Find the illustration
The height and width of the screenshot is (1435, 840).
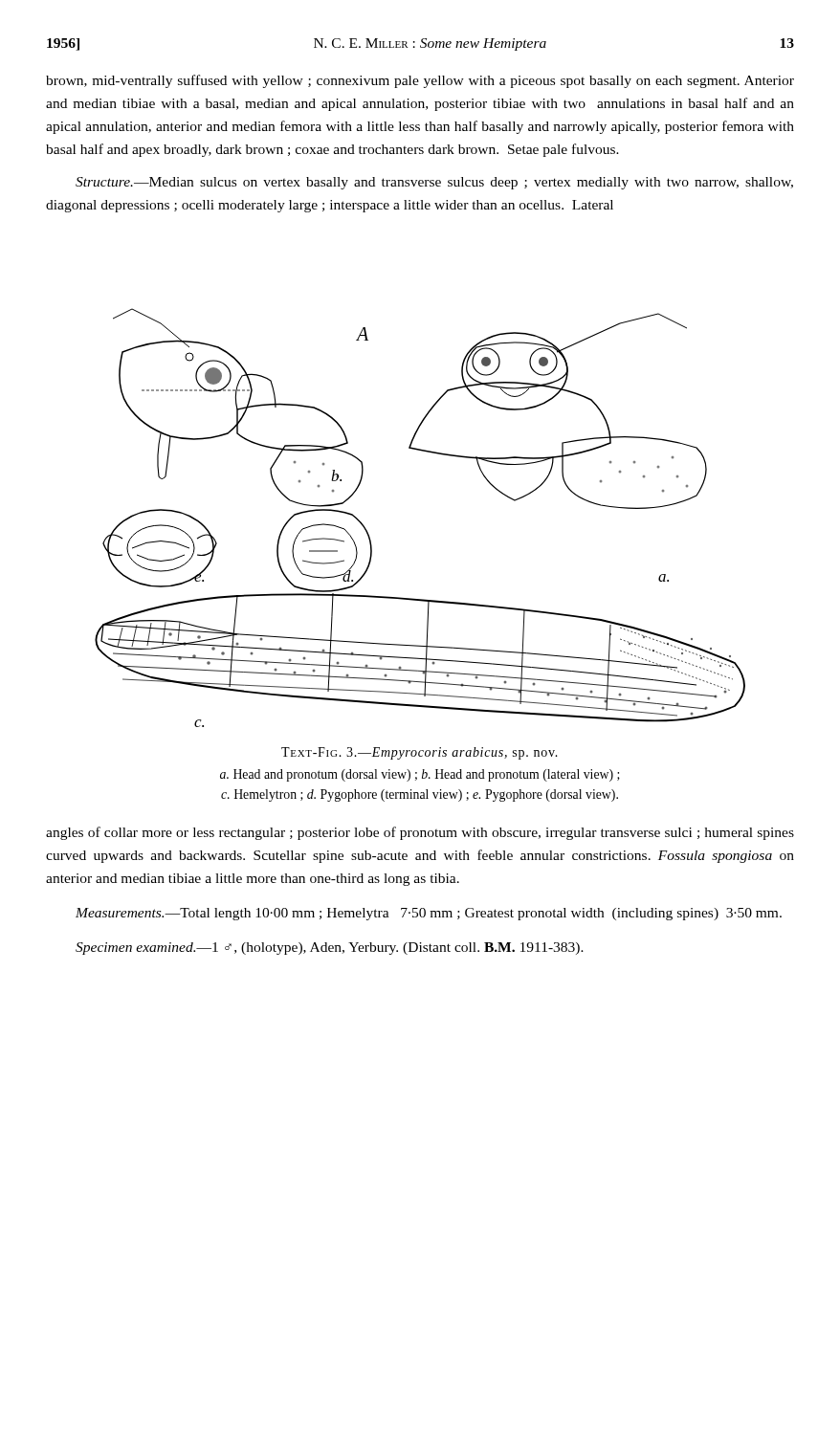420,515
